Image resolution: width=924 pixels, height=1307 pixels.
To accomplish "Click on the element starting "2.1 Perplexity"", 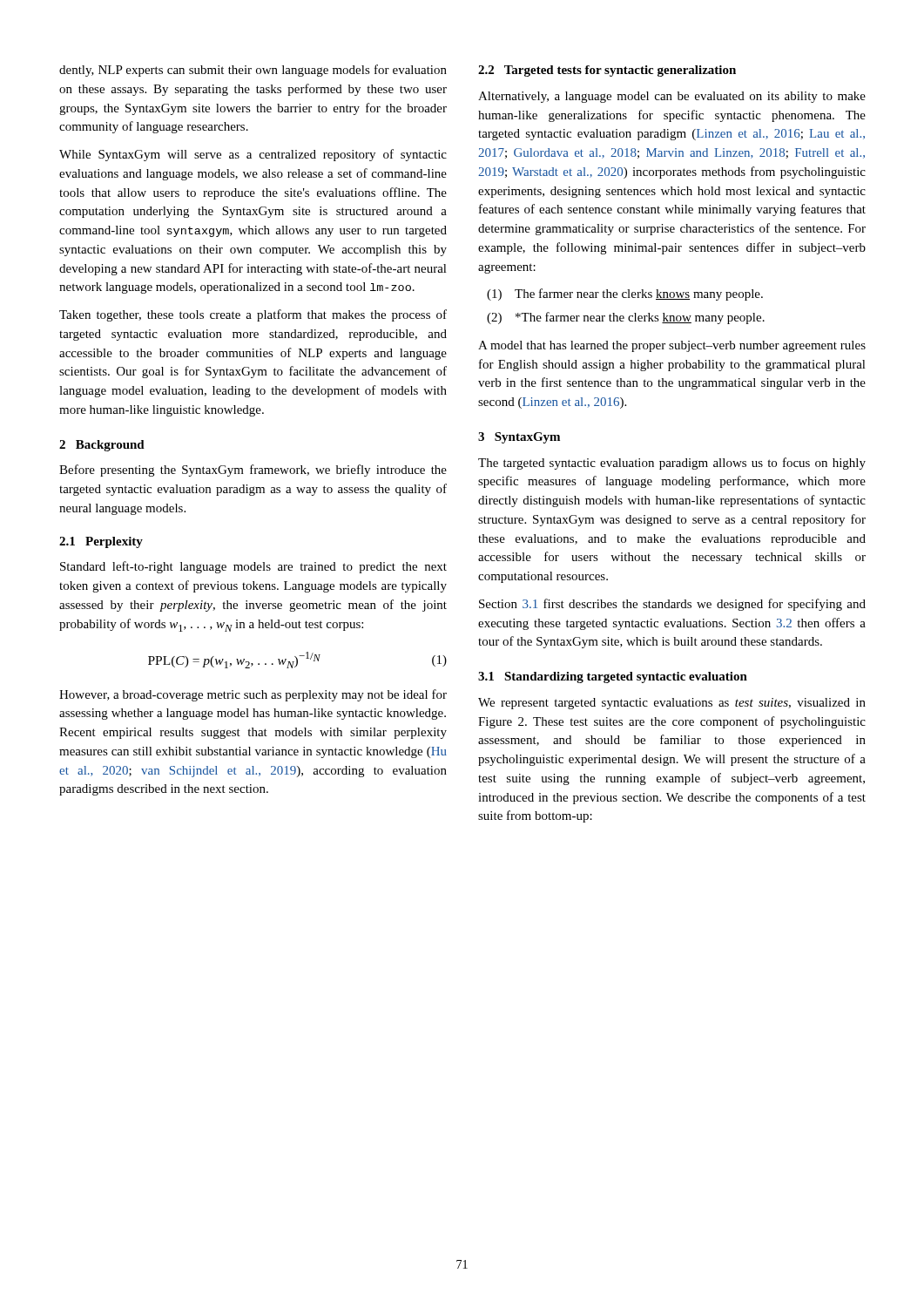I will coord(101,541).
